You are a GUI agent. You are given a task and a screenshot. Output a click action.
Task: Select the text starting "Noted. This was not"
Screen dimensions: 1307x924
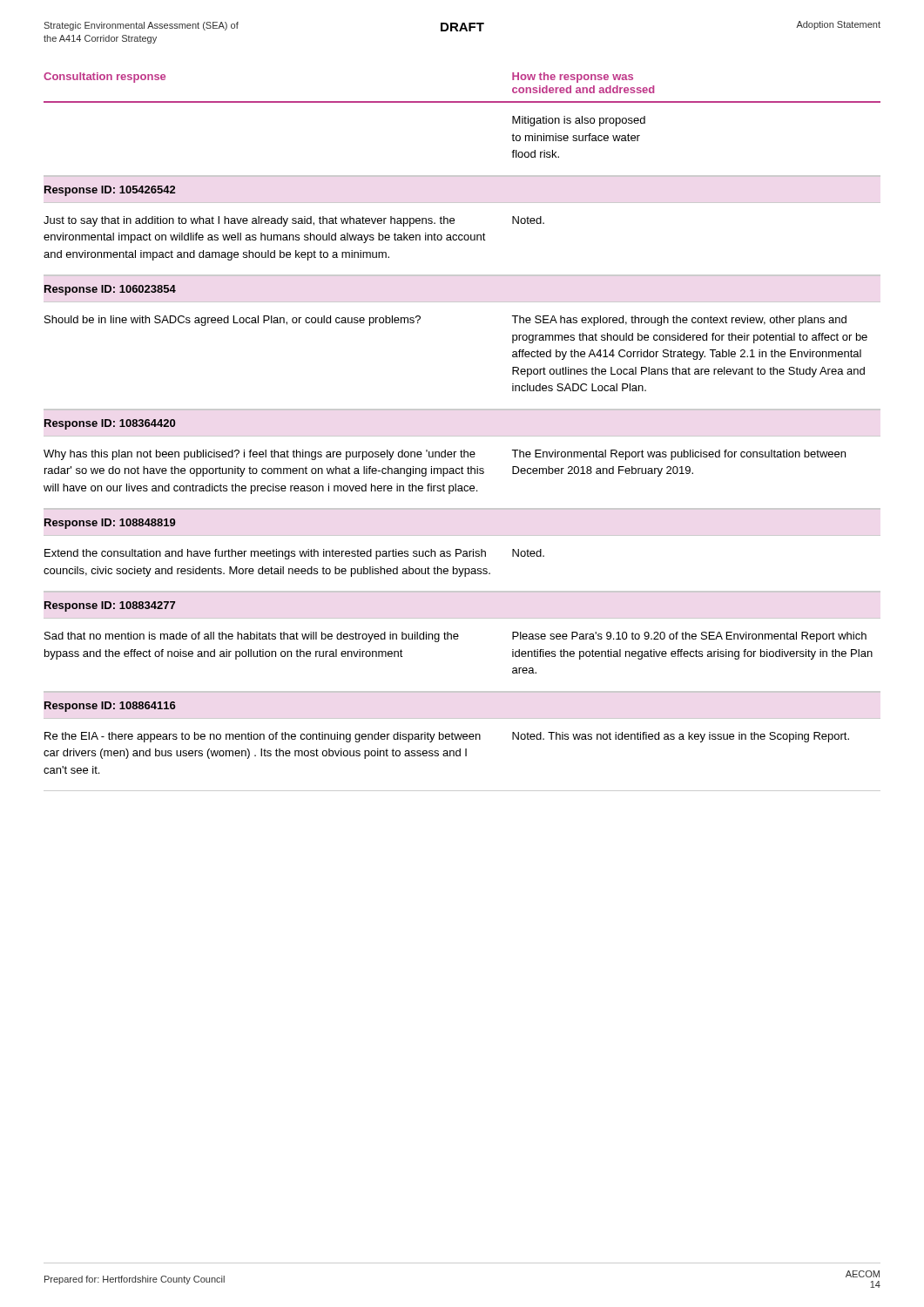(681, 735)
